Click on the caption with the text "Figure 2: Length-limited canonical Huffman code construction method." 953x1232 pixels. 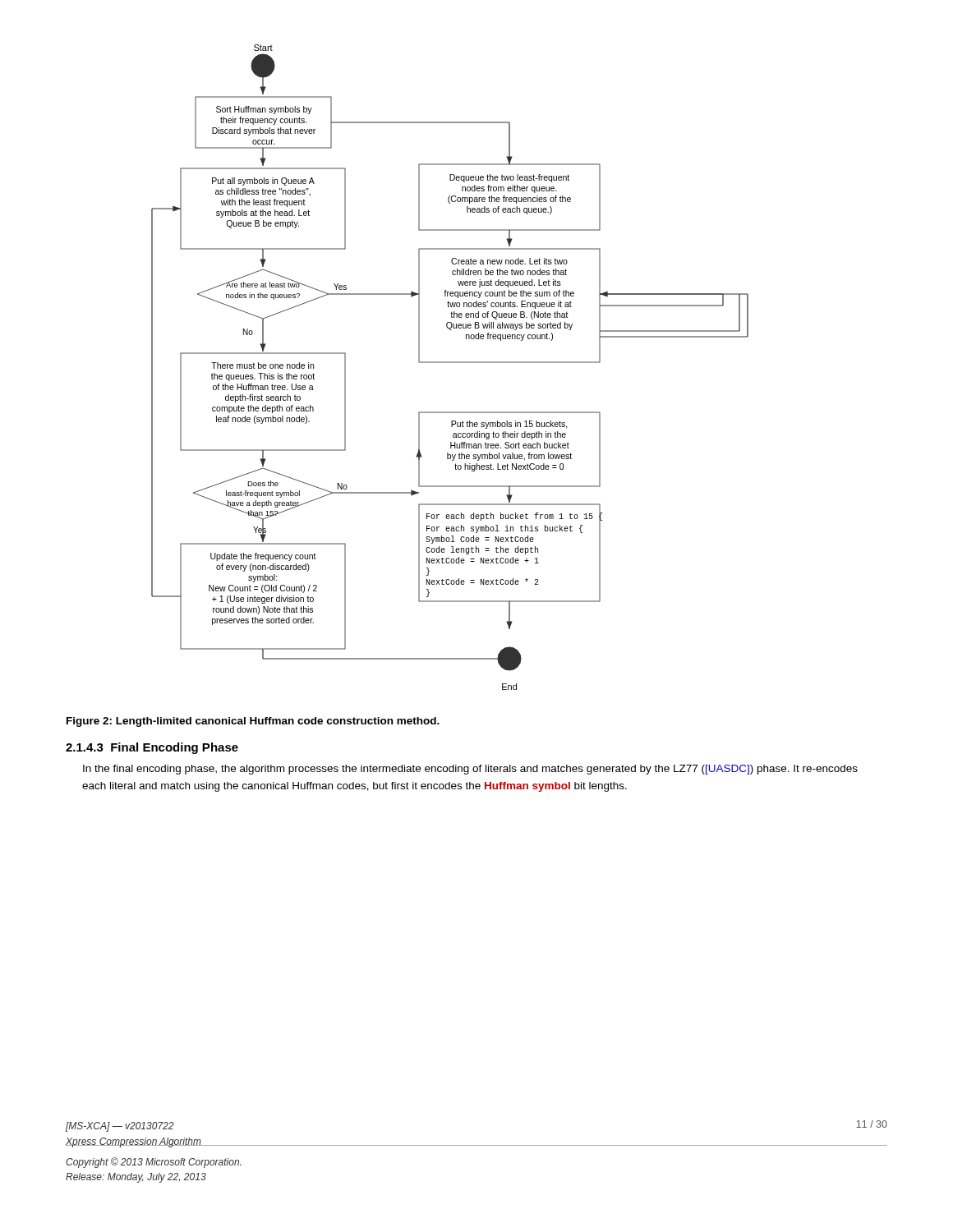(x=253, y=721)
